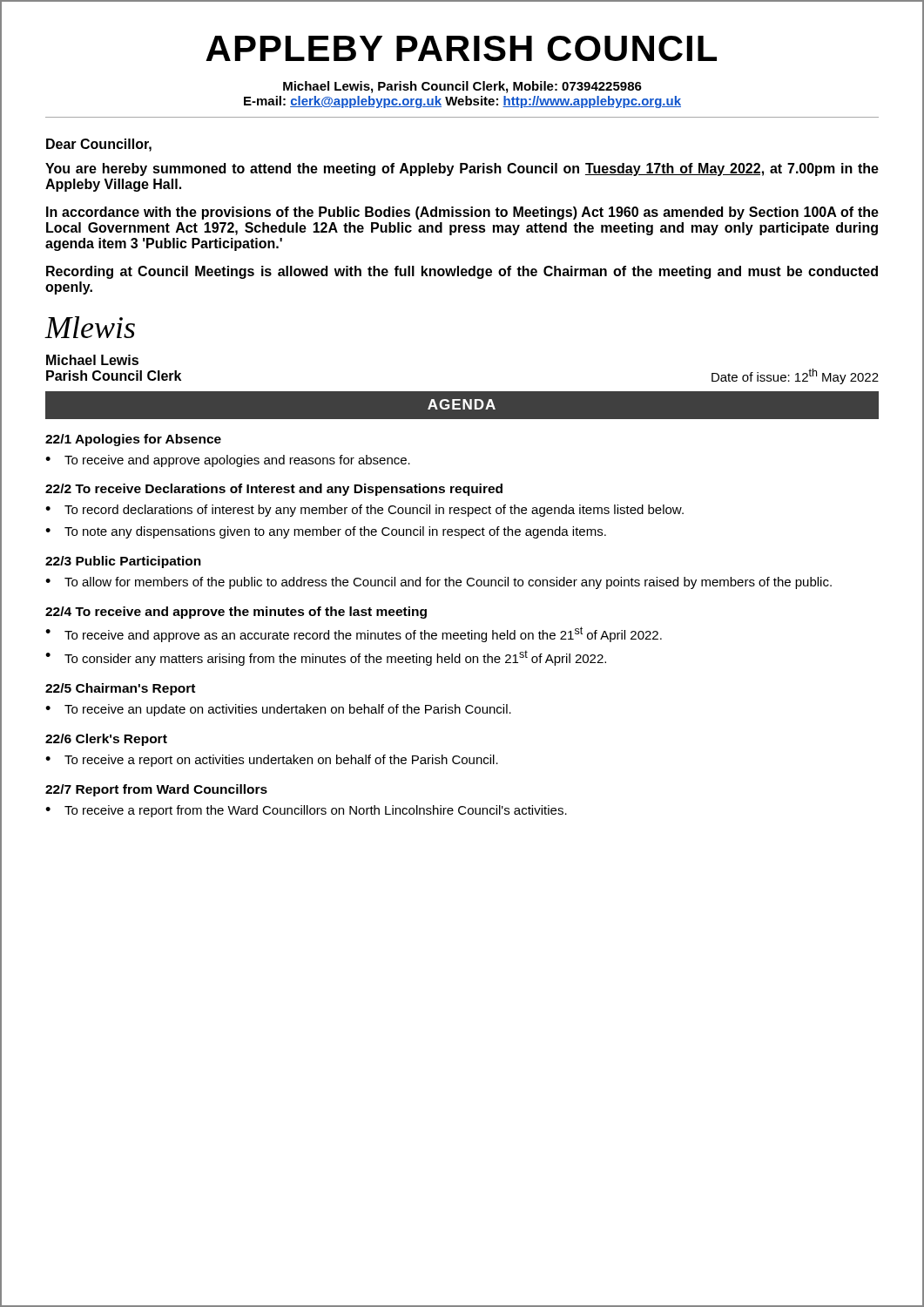Find the text starting "• To receive a report on"

point(462,760)
